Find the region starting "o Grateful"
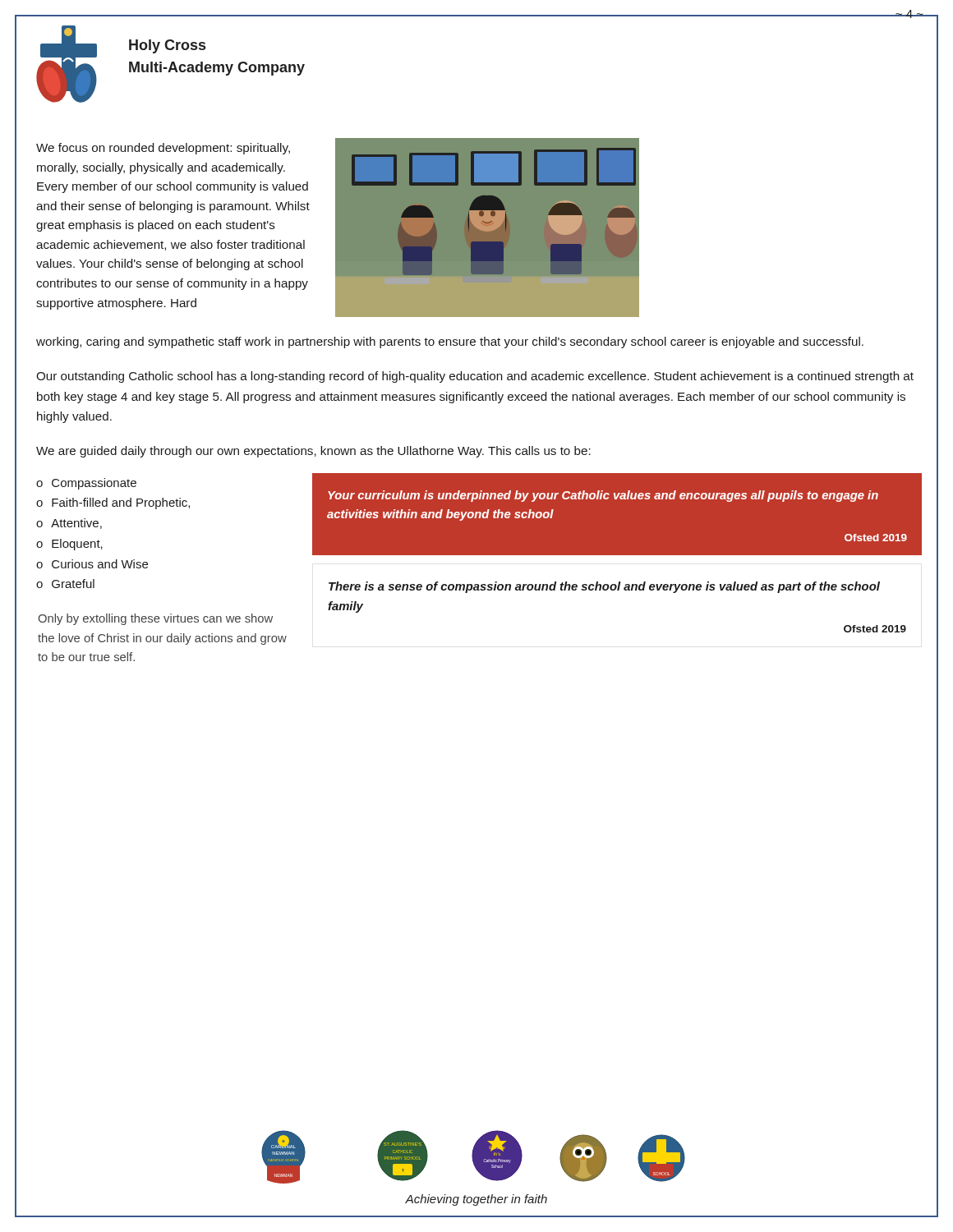Viewport: 953px width, 1232px height. (66, 585)
